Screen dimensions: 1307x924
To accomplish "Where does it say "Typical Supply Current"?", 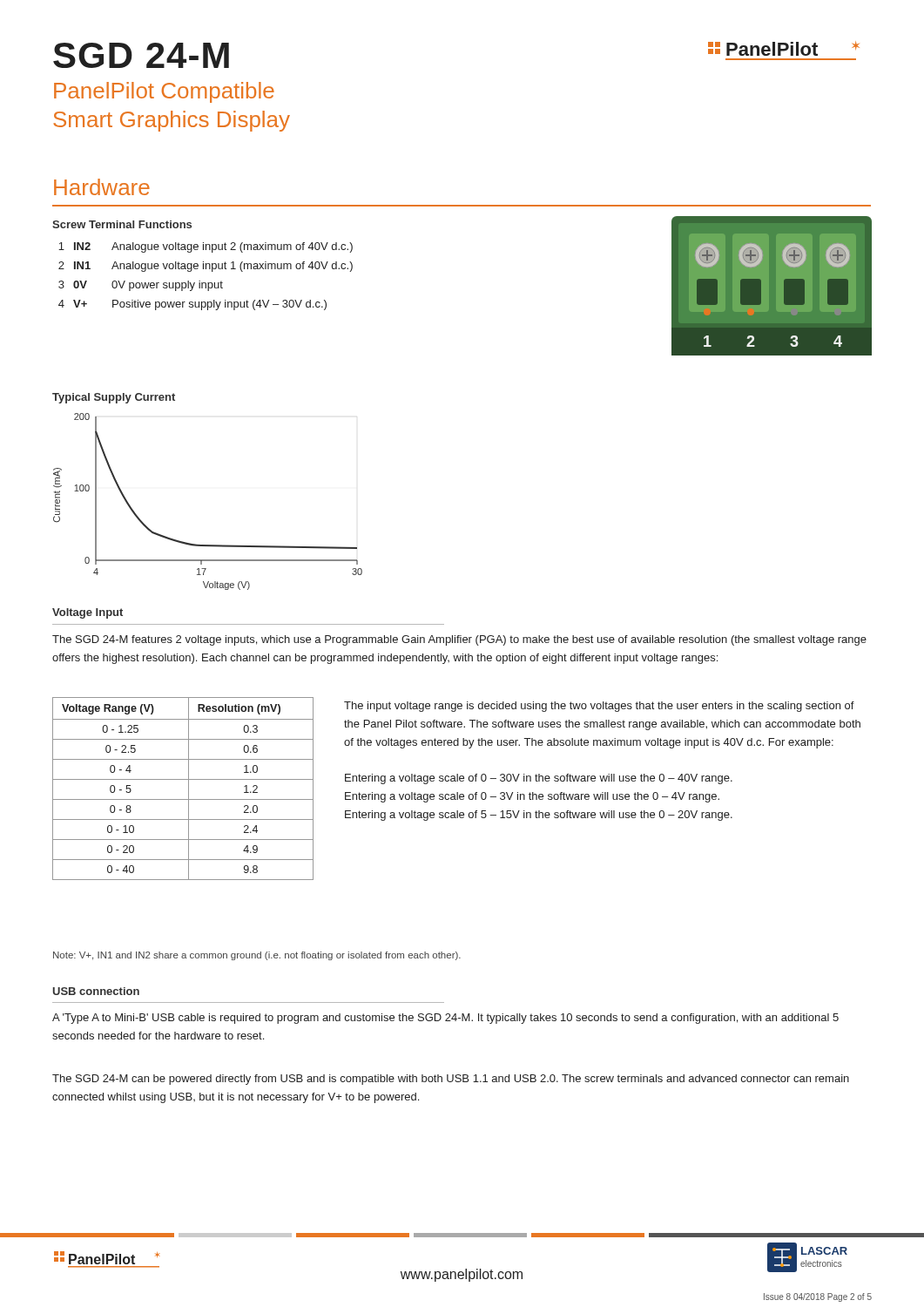I will point(114,397).
